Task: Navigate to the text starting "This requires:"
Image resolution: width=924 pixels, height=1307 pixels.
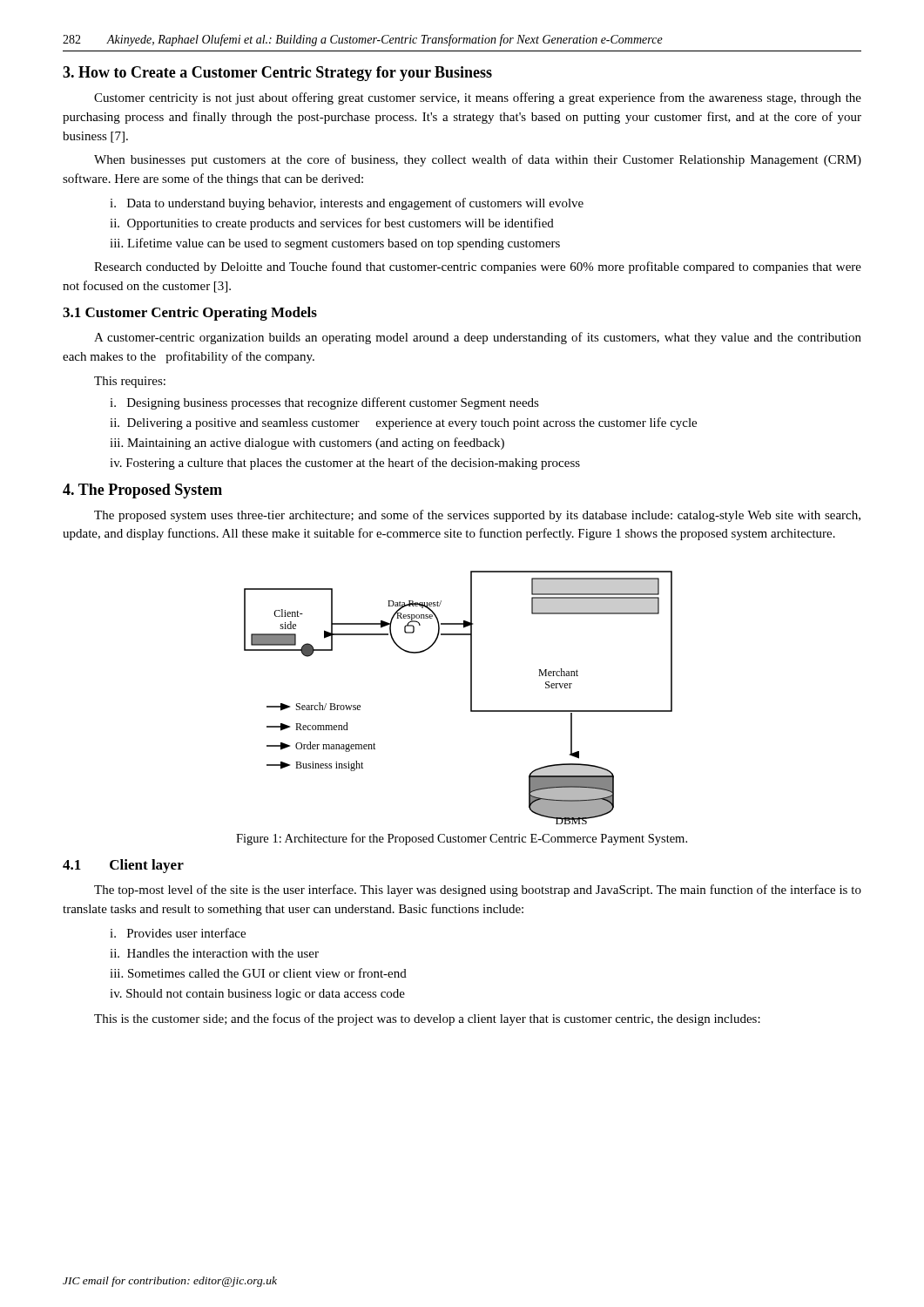Action: point(130,382)
